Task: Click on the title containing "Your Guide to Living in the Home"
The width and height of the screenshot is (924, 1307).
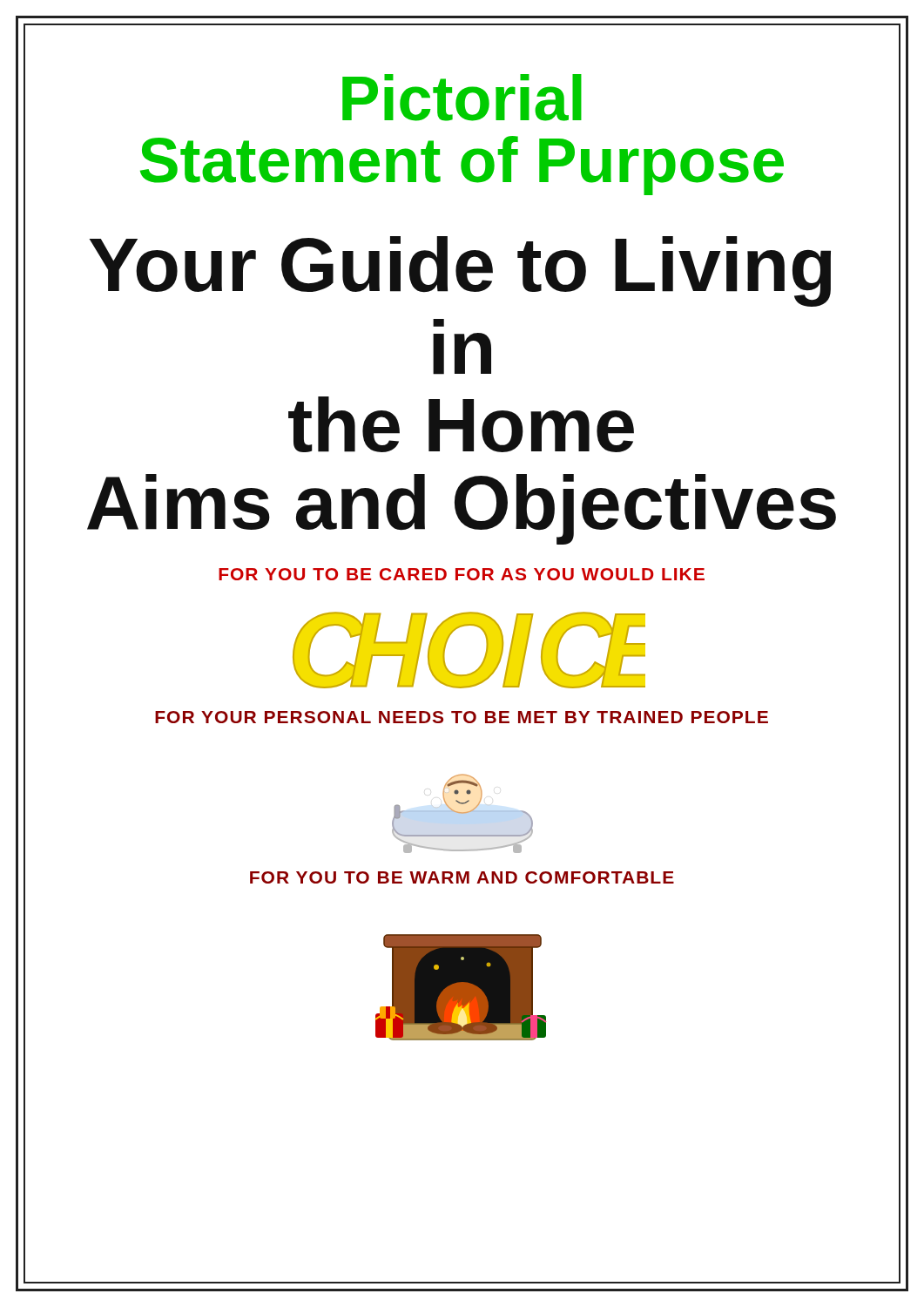Action: click(x=462, y=383)
